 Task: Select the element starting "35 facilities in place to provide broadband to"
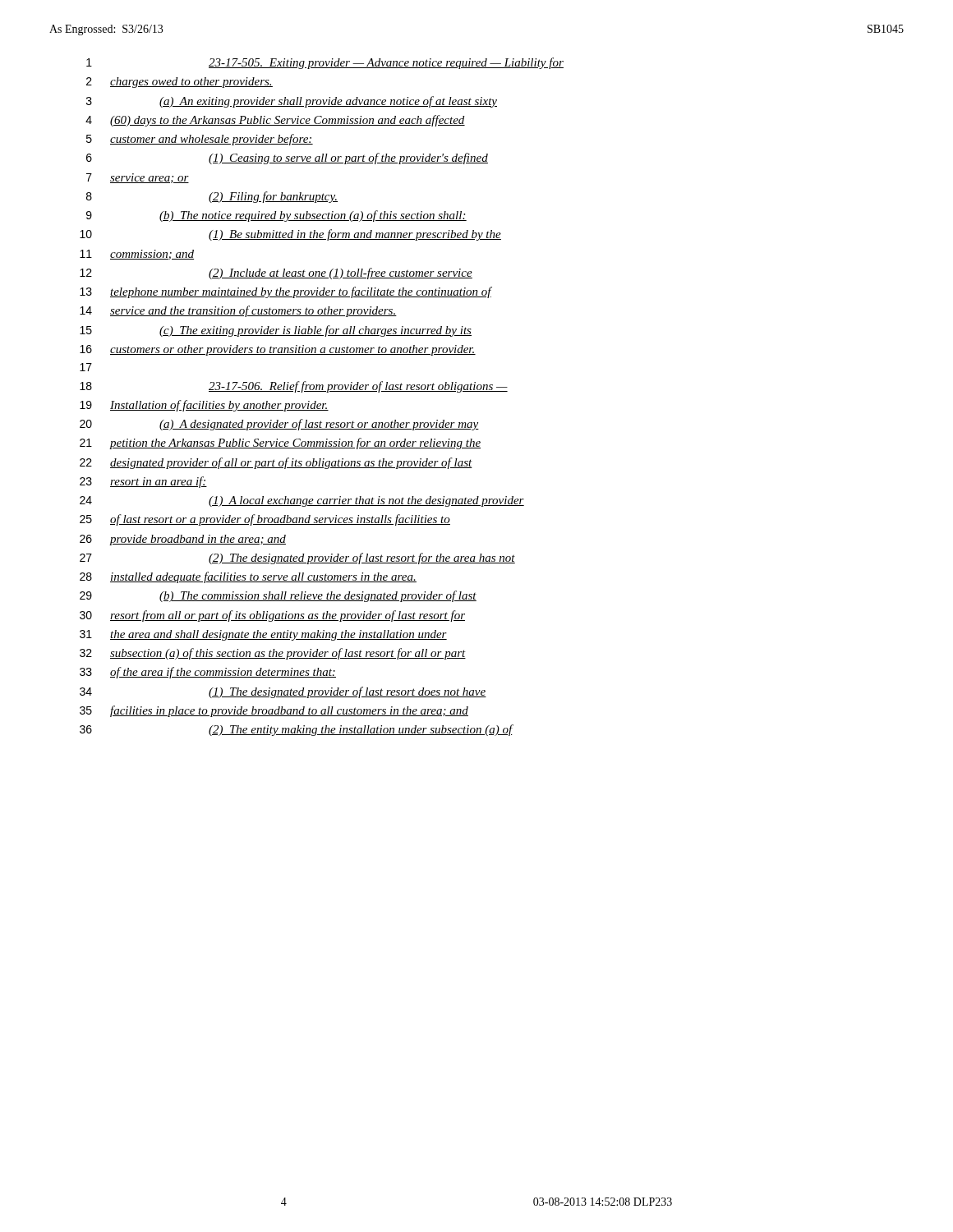[x=259, y=711]
